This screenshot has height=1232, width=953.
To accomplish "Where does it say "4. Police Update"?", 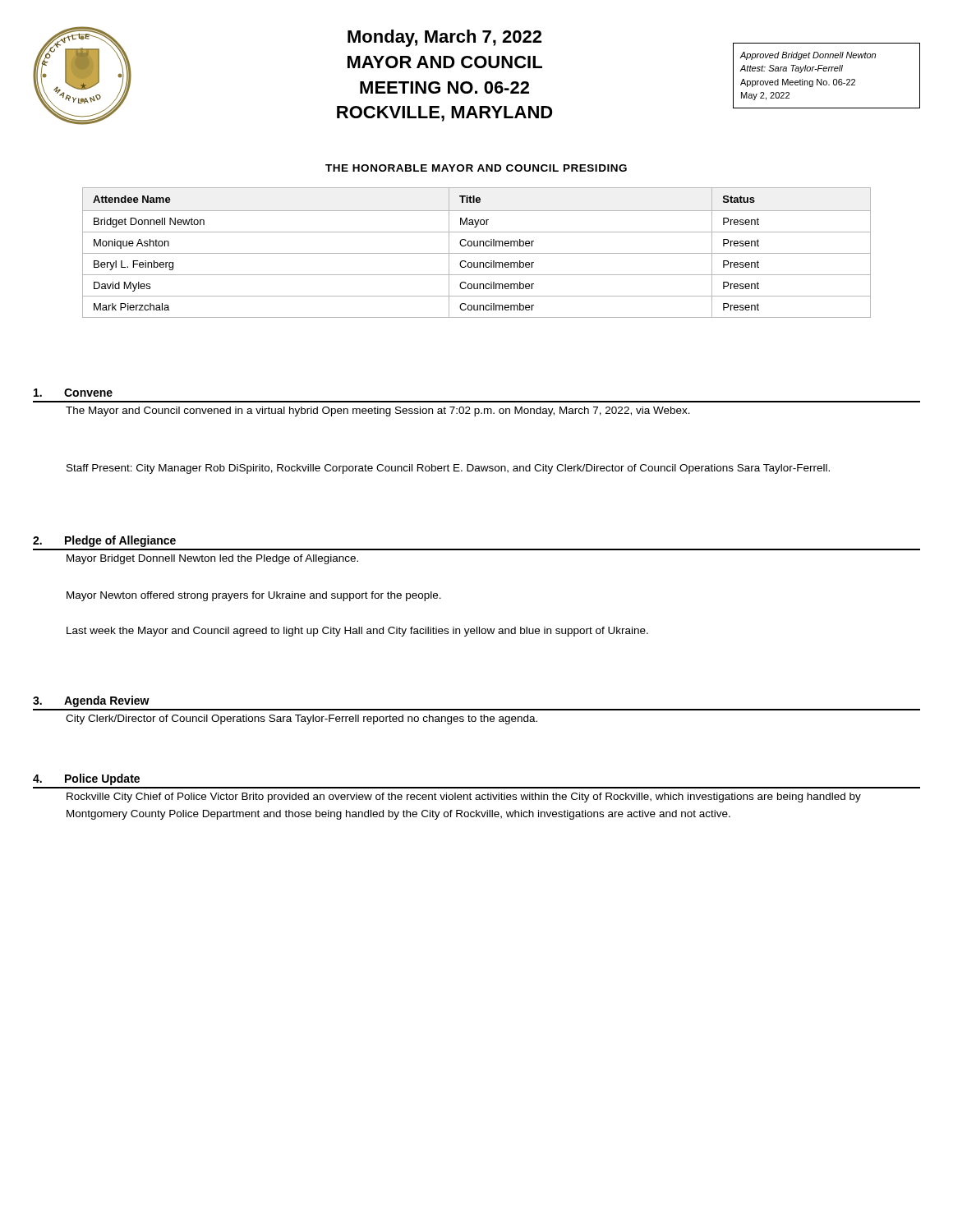I will click(x=87, y=779).
